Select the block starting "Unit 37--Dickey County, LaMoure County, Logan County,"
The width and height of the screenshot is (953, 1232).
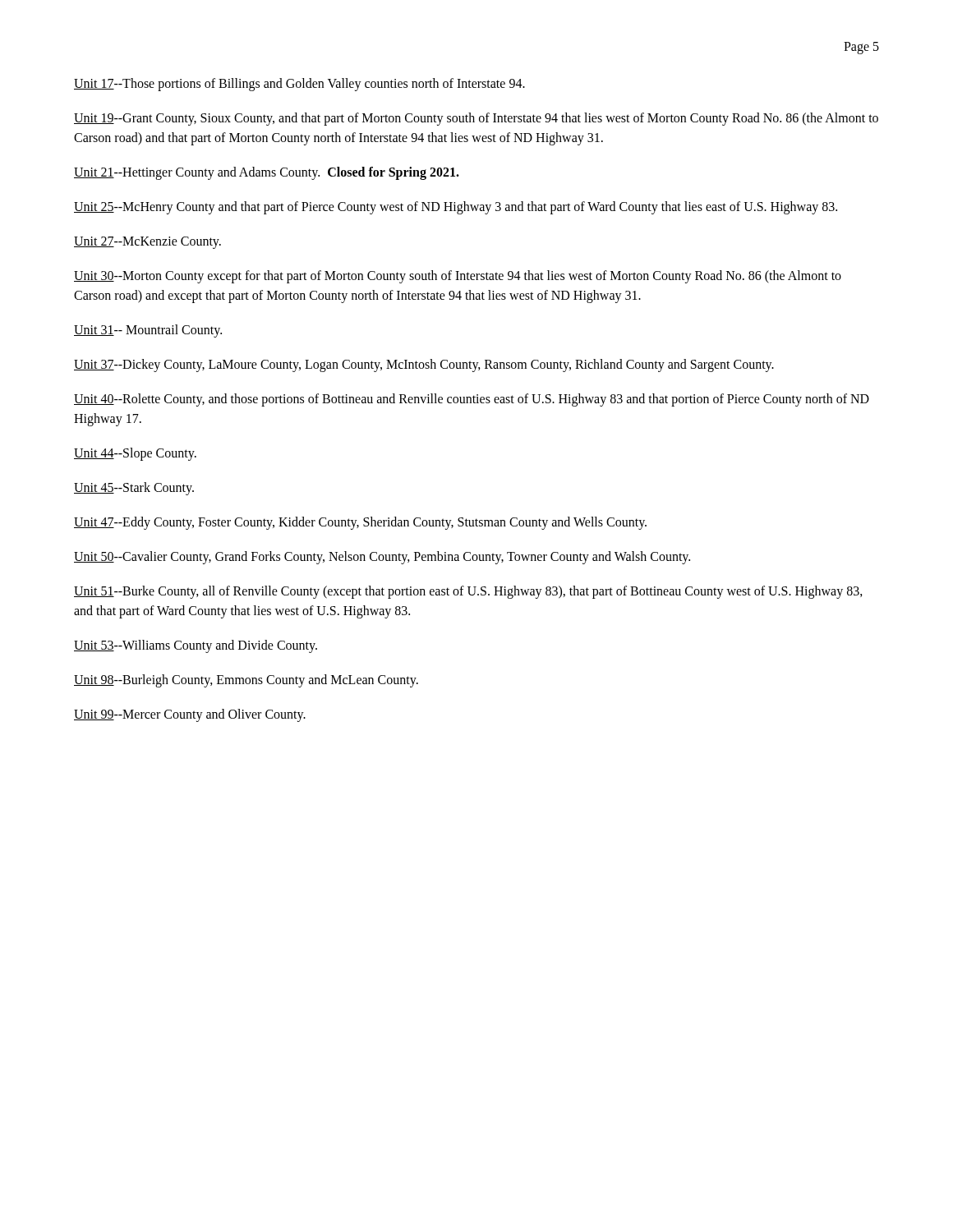(x=424, y=364)
